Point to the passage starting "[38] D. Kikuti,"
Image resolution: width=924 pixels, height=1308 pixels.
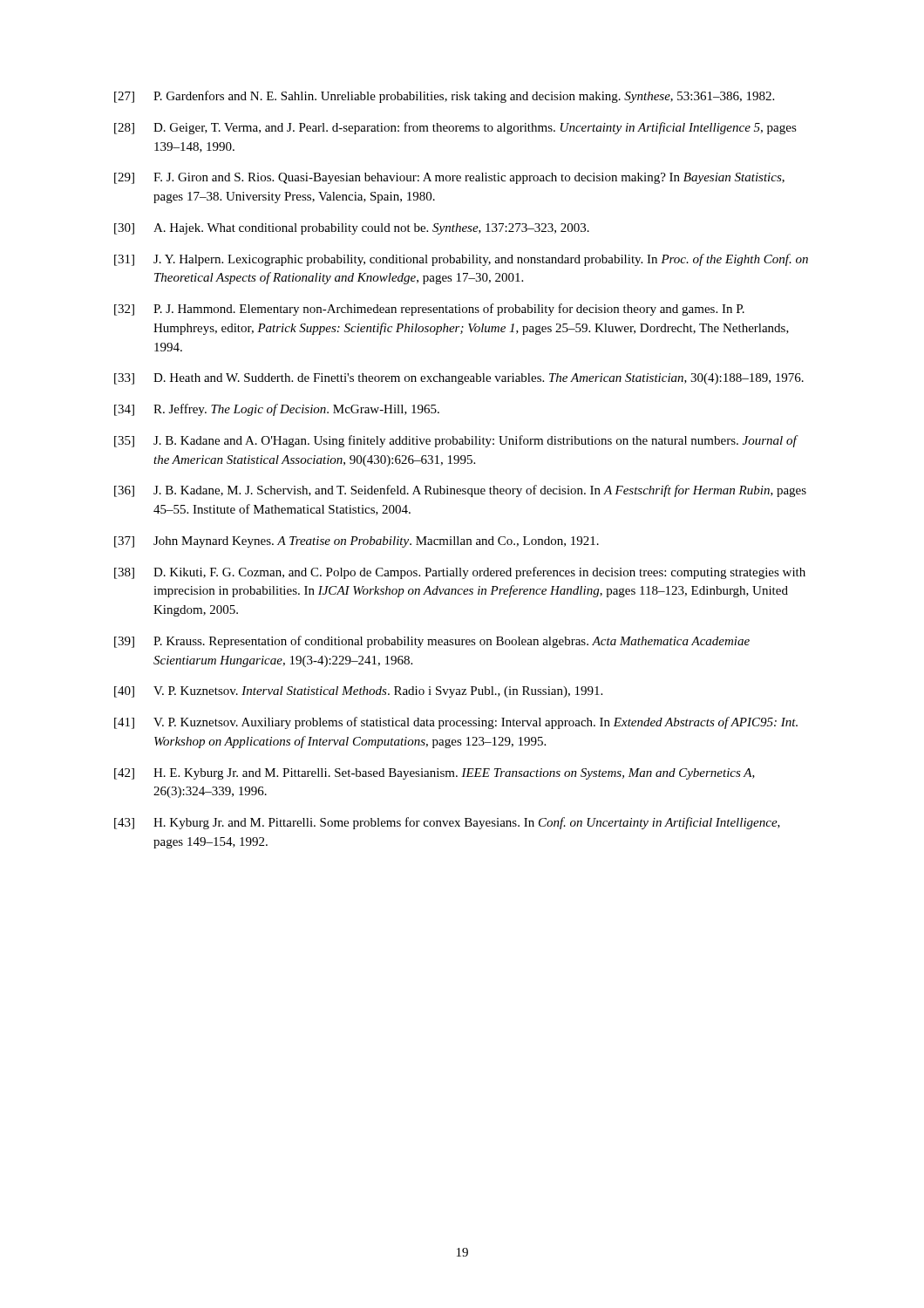point(462,591)
